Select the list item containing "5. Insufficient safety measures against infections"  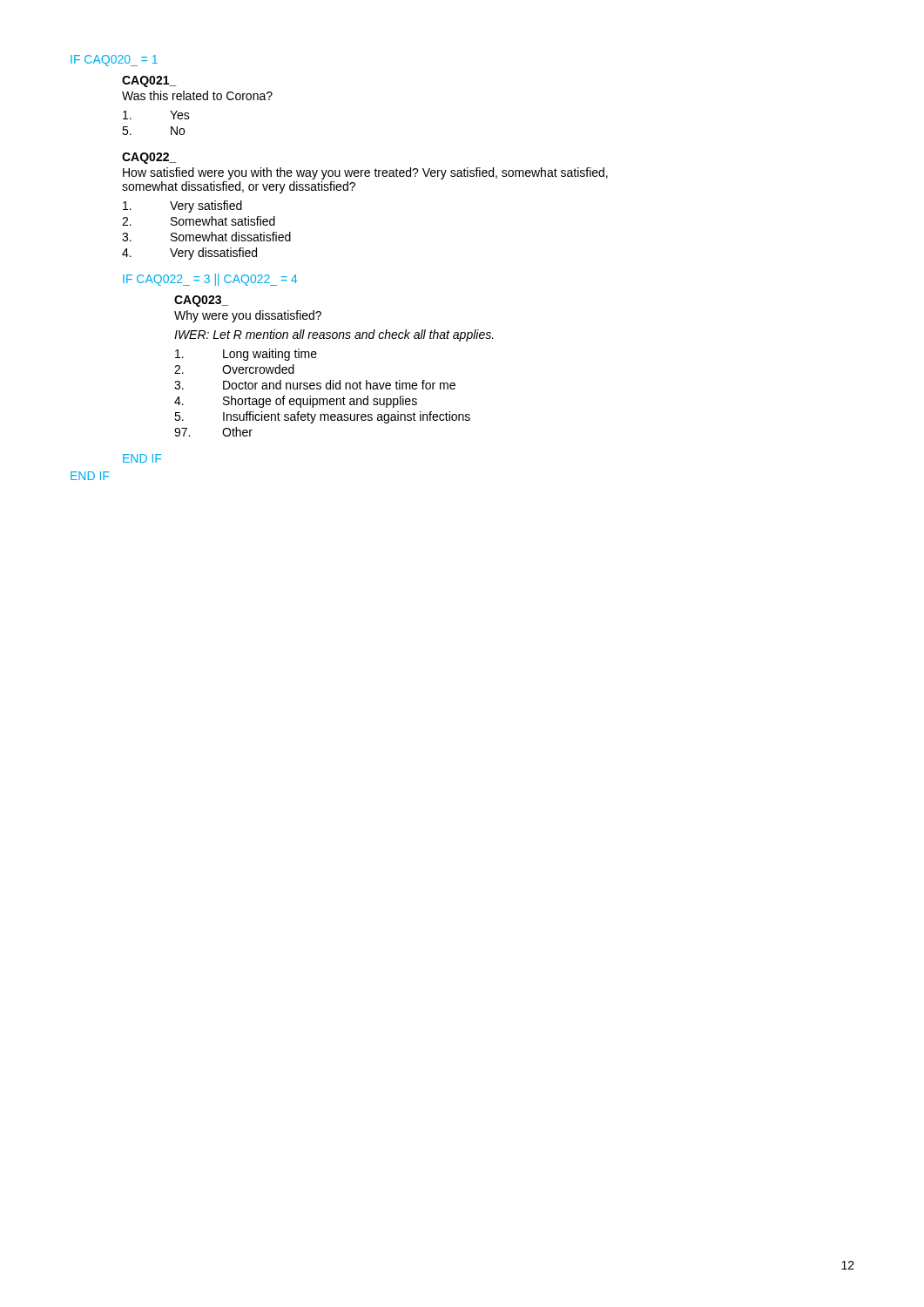coord(322,416)
